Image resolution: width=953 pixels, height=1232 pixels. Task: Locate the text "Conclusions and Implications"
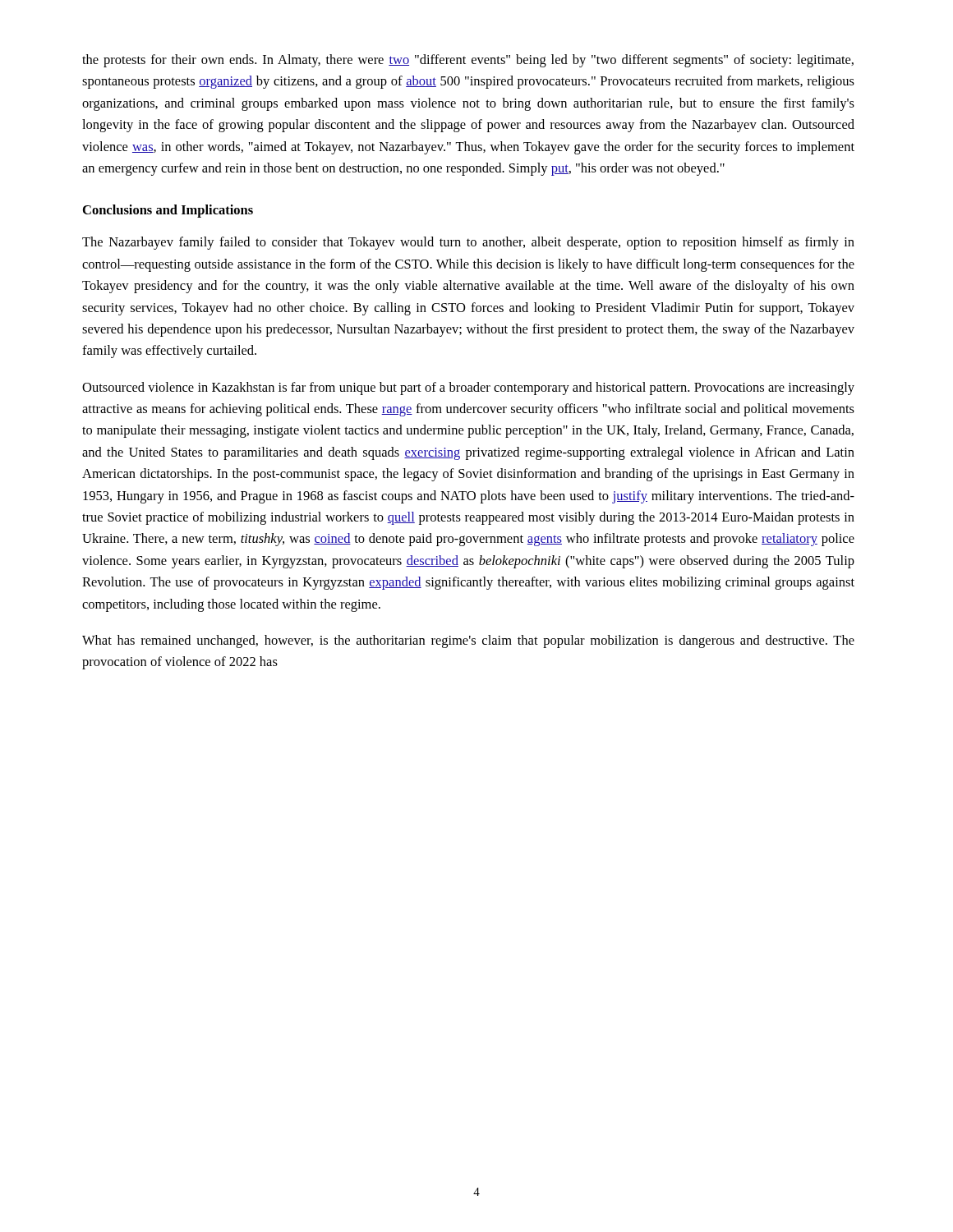(x=168, y=210)
